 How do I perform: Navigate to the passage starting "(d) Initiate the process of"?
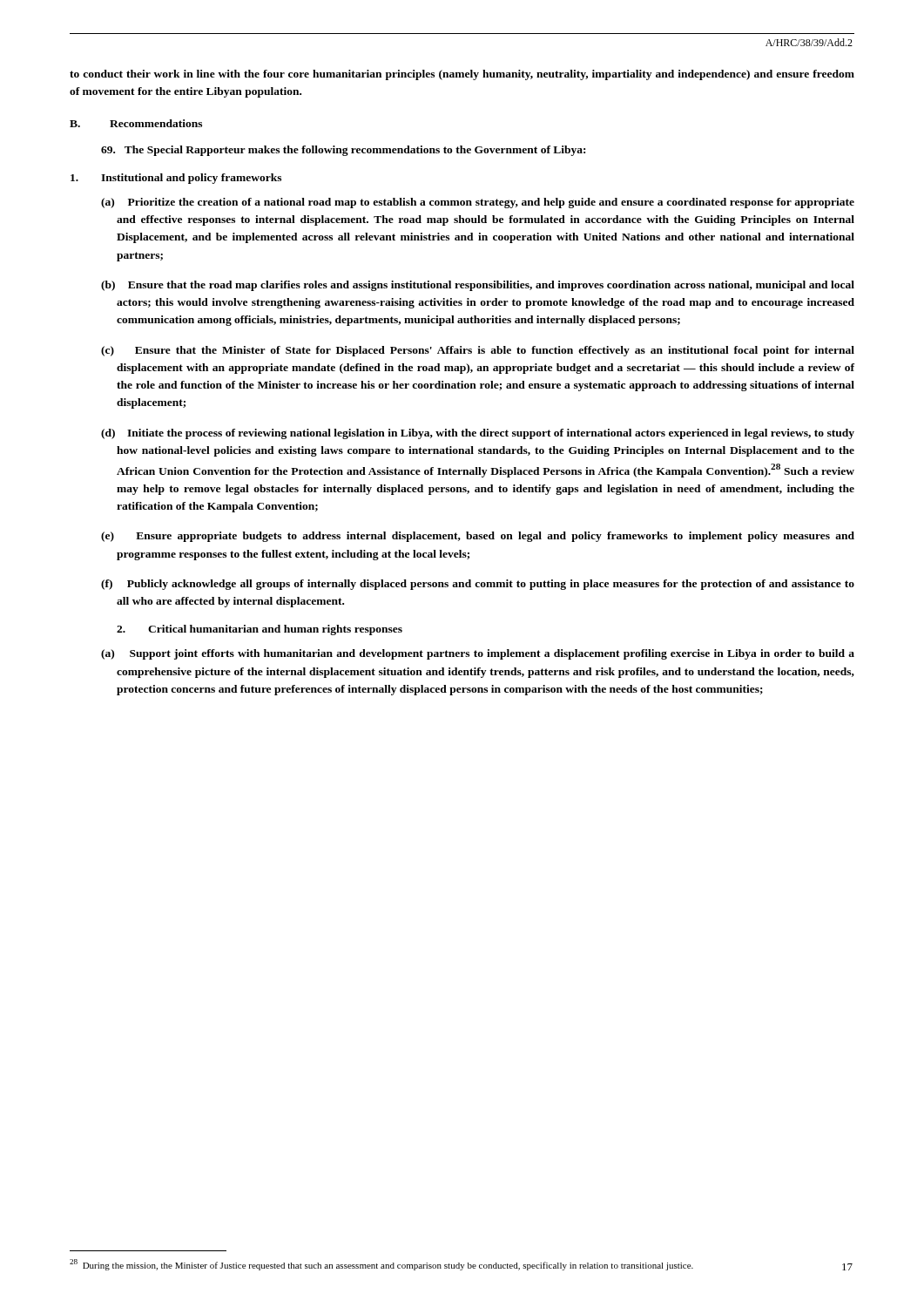[x=478, y=469]
